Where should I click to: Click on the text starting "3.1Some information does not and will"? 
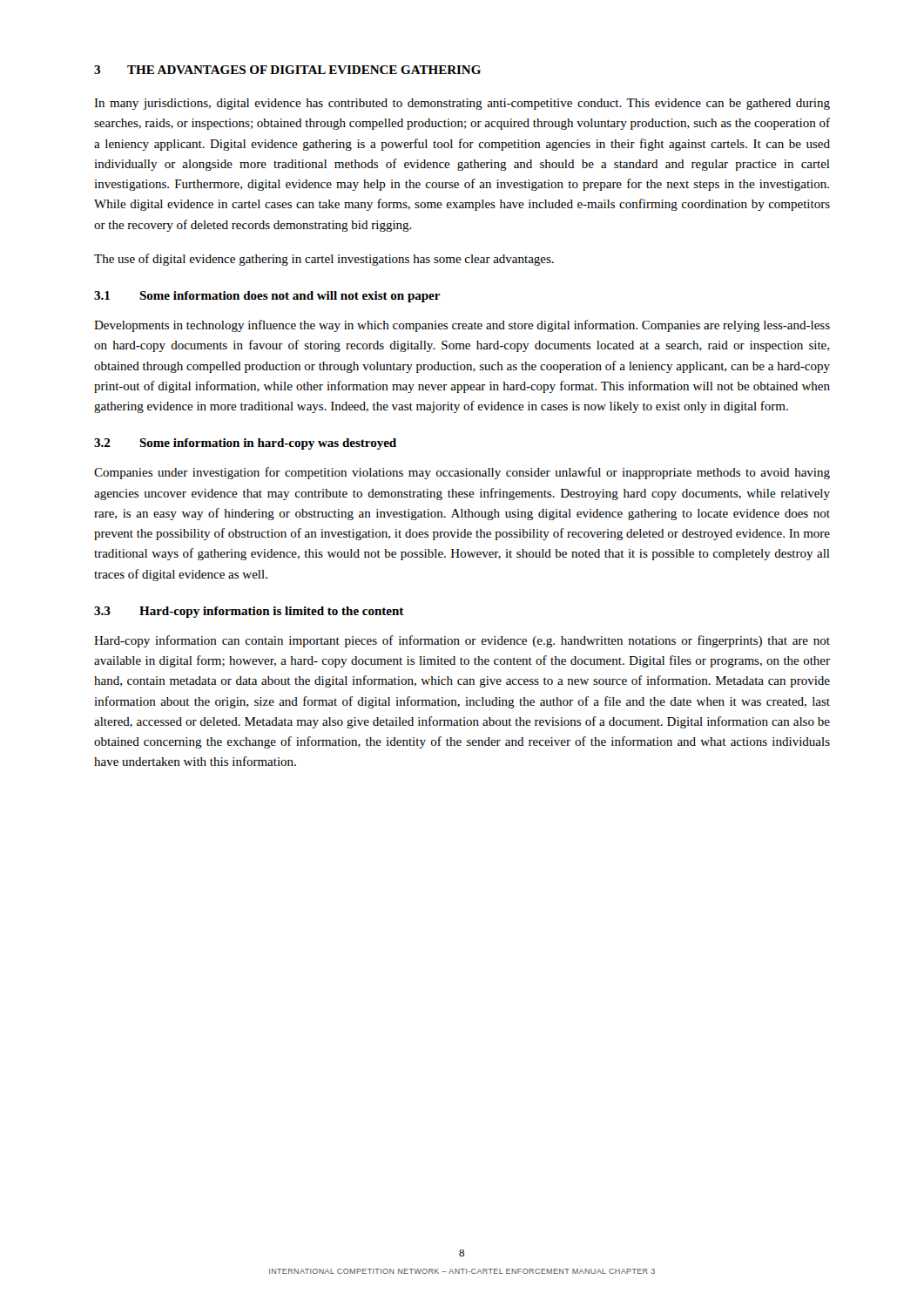267,297
